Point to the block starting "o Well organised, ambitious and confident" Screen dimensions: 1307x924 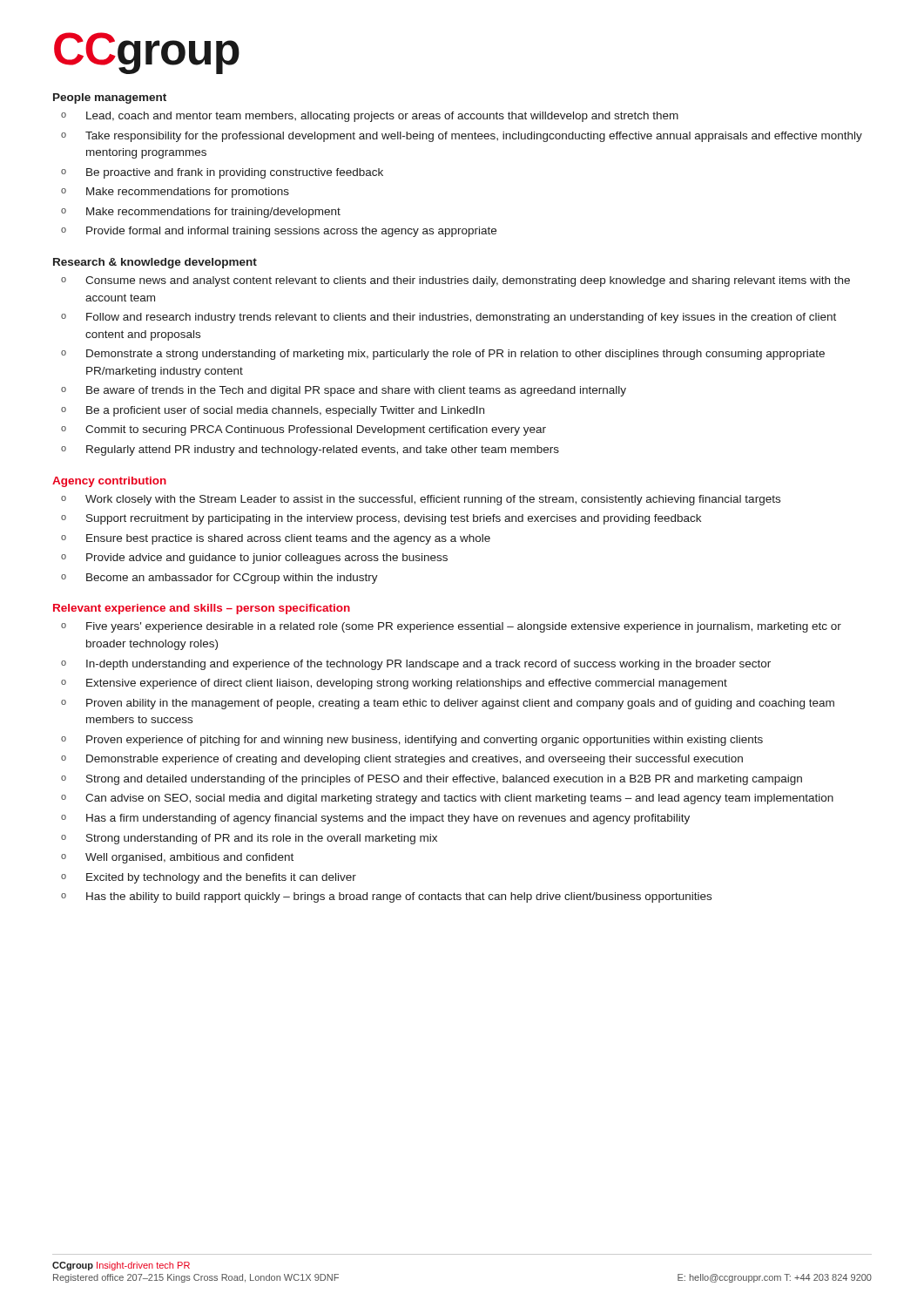pyautogui.click(x=177, y=858)
